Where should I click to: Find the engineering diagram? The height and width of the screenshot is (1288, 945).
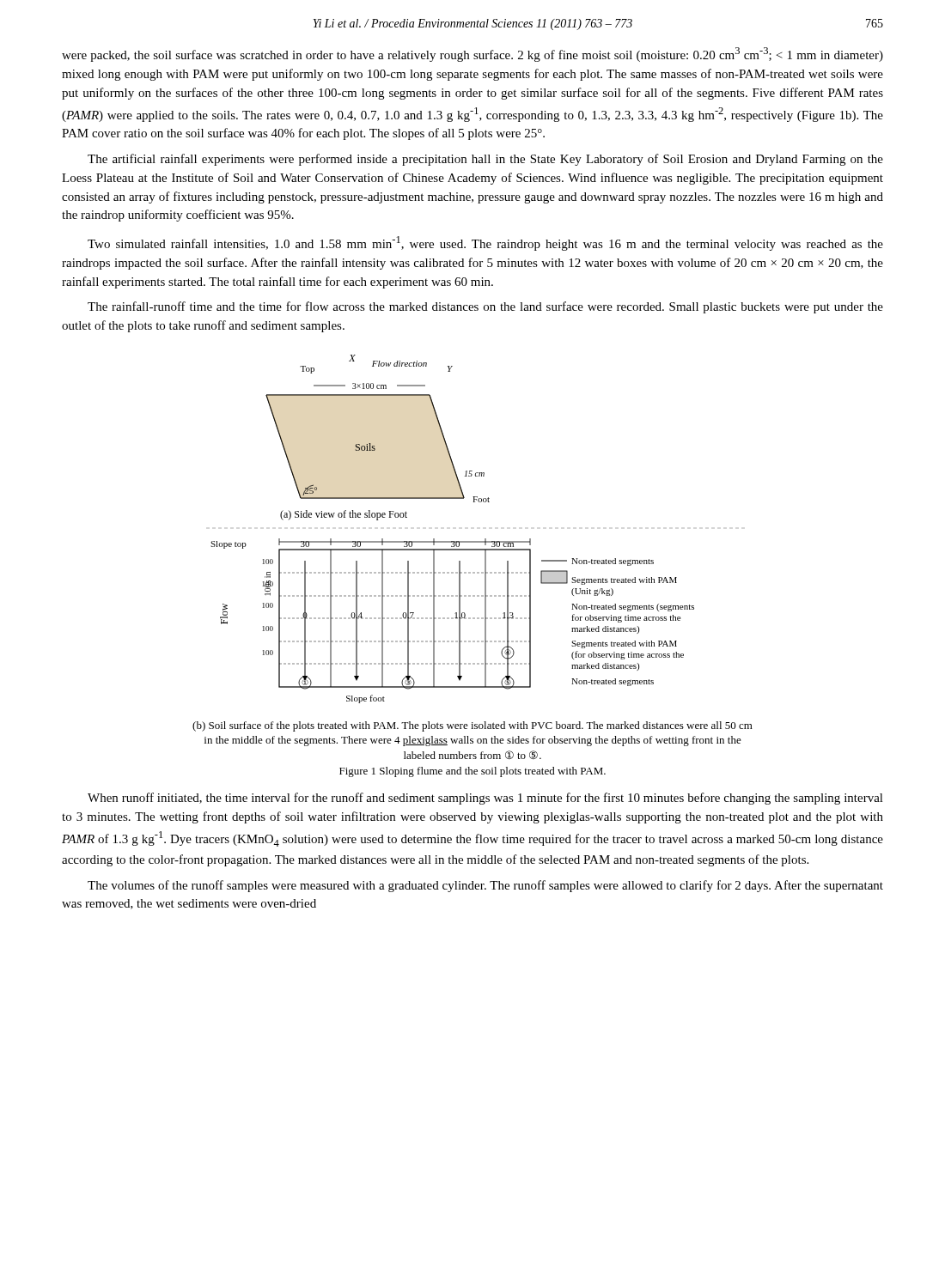click(x=472, y=531)
